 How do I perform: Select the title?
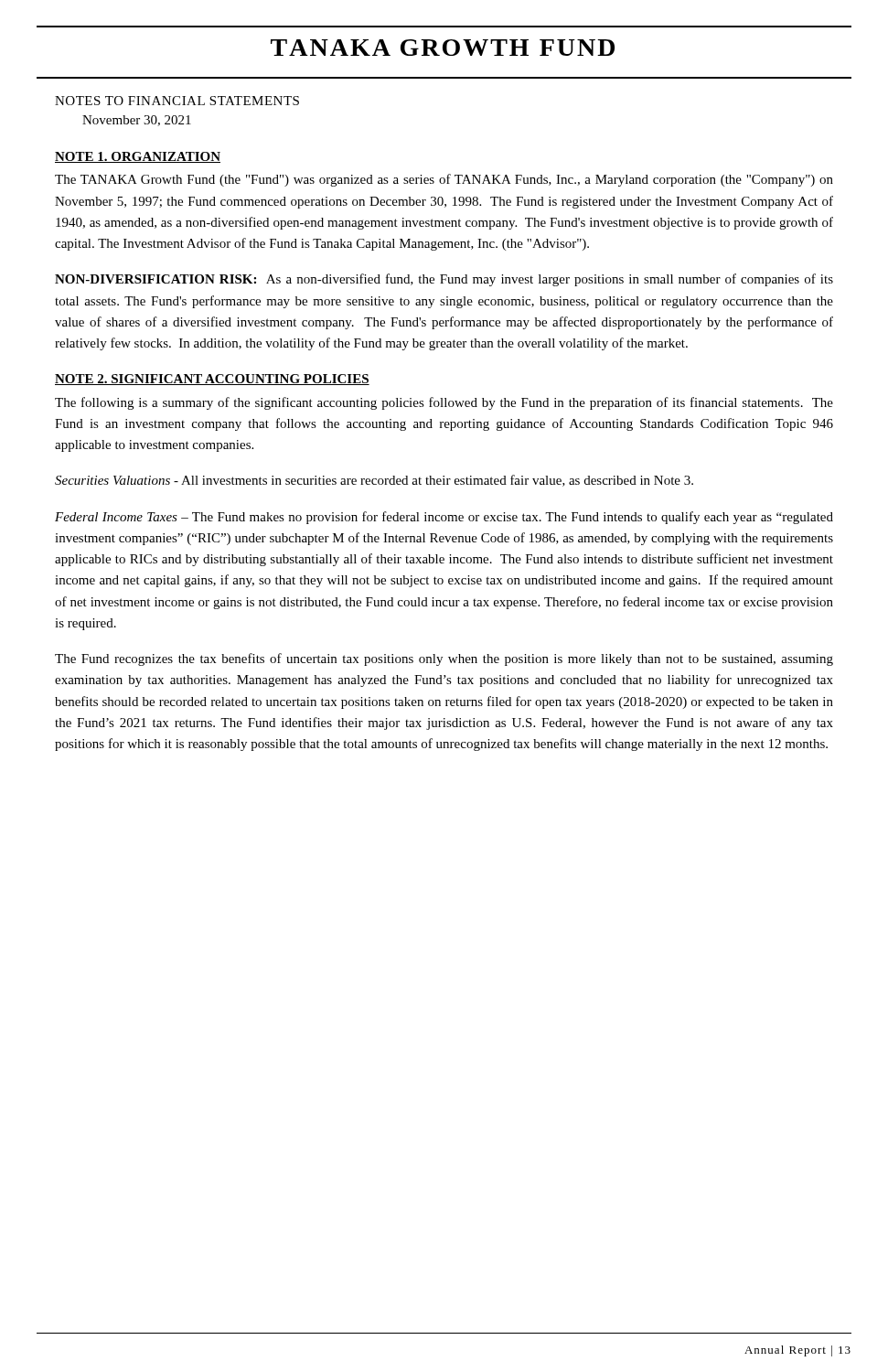click(444, 48)
